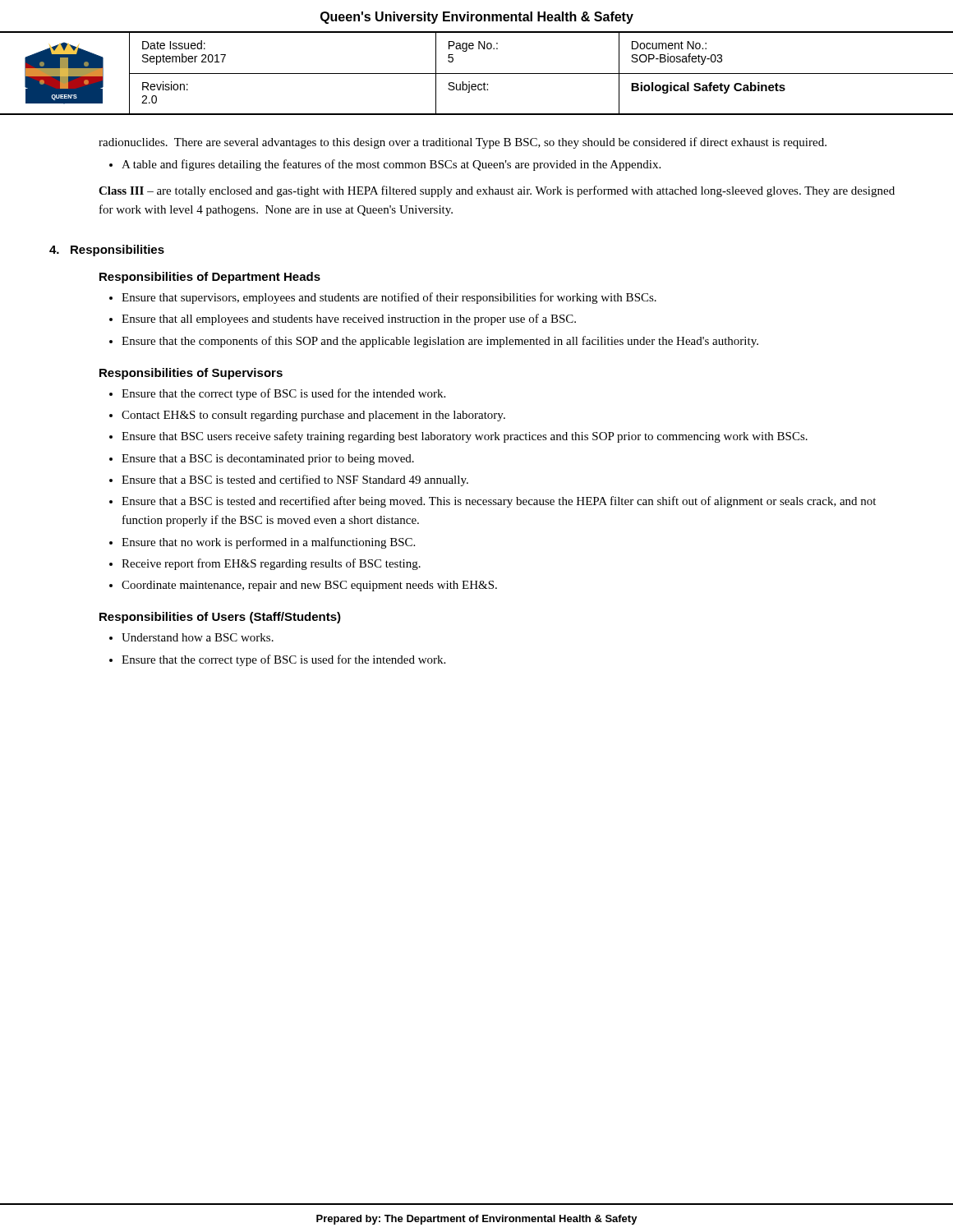Viewport: 953px width, 1232px height.
Task: Point to the block beginning "Contact EH&S to consult regarding purchase and placement"
Action: [314, 415]
